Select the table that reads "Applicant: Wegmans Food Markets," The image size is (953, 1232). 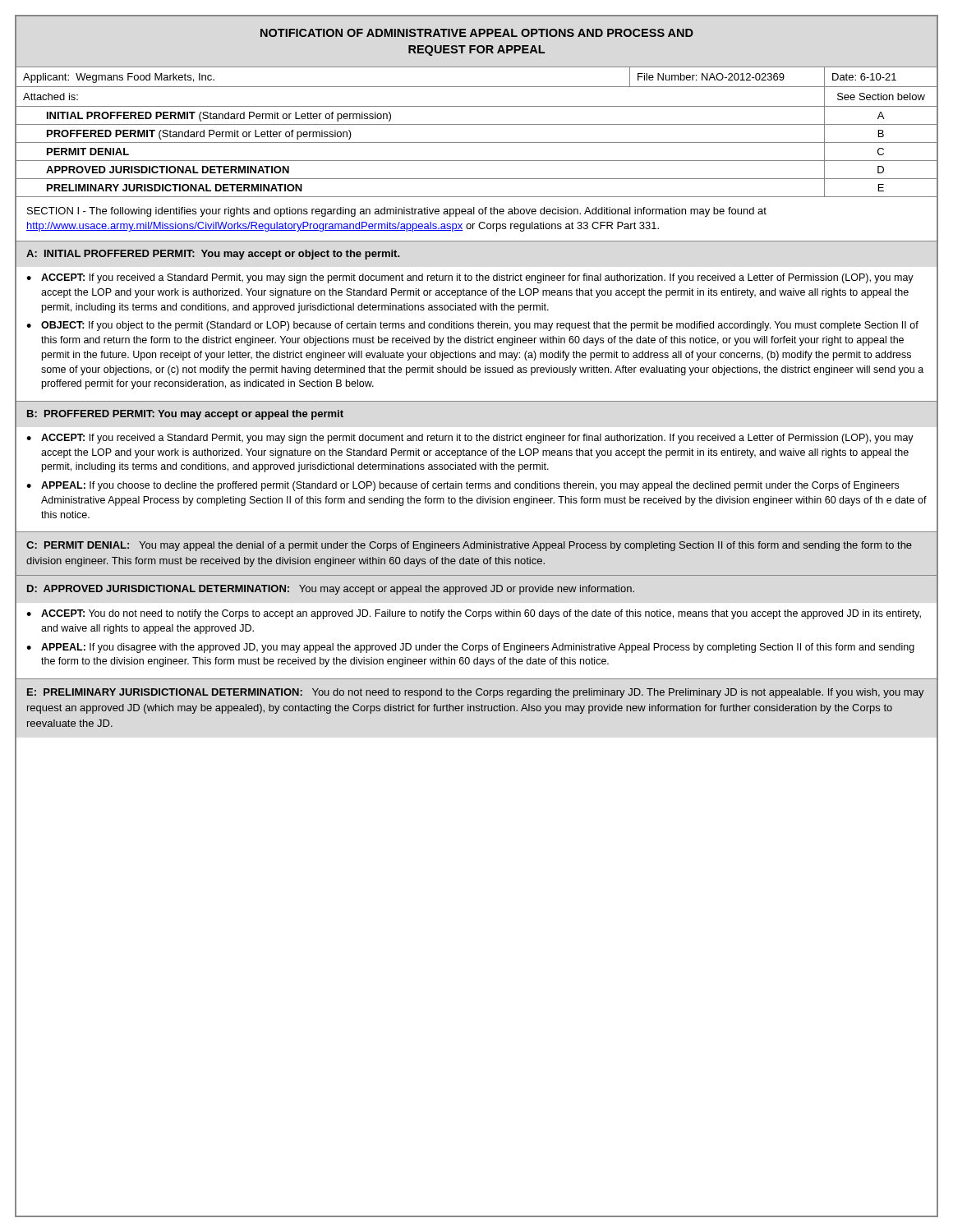tap(476, 132)
